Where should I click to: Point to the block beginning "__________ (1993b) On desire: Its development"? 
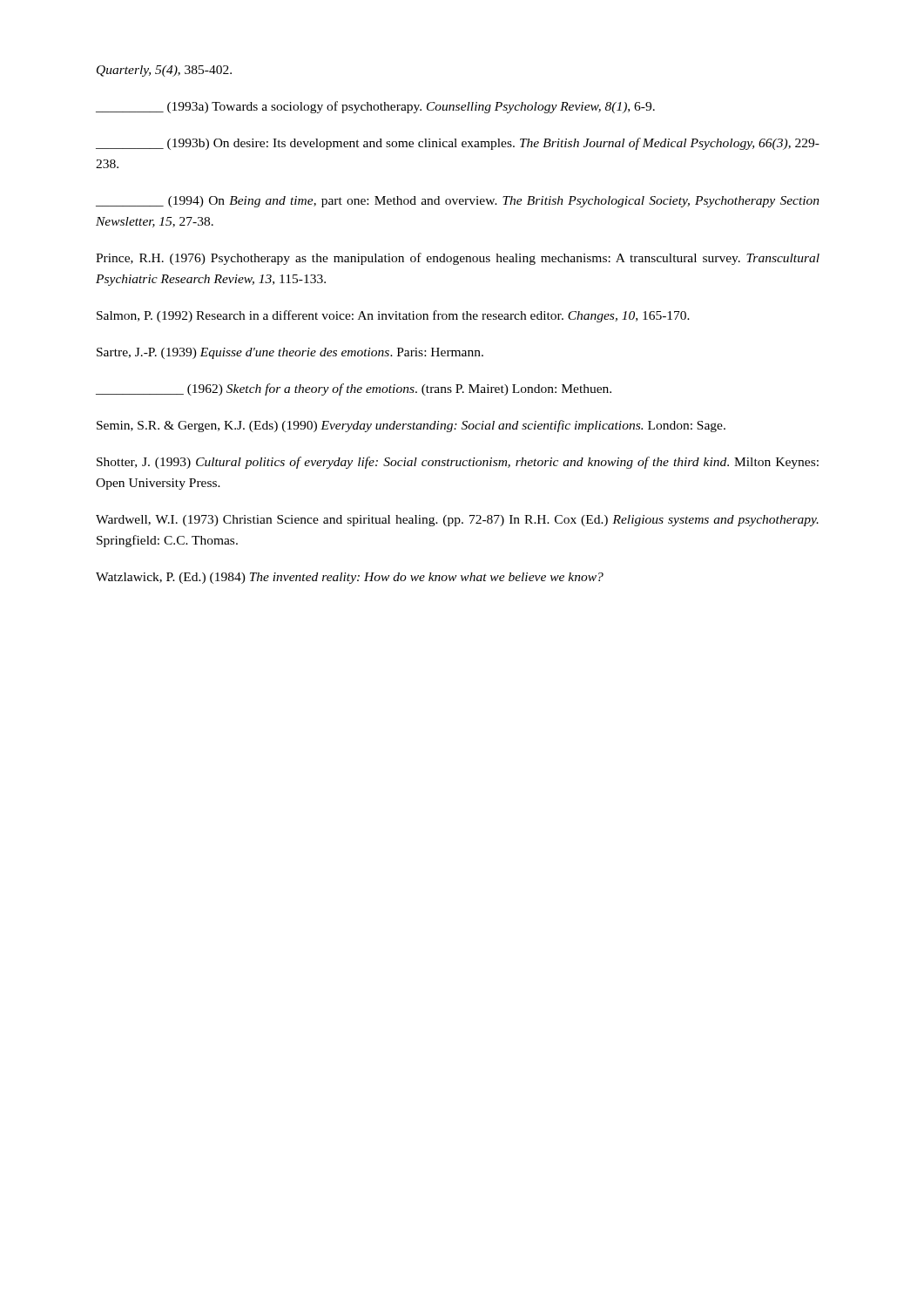click(x=458, y=153)
